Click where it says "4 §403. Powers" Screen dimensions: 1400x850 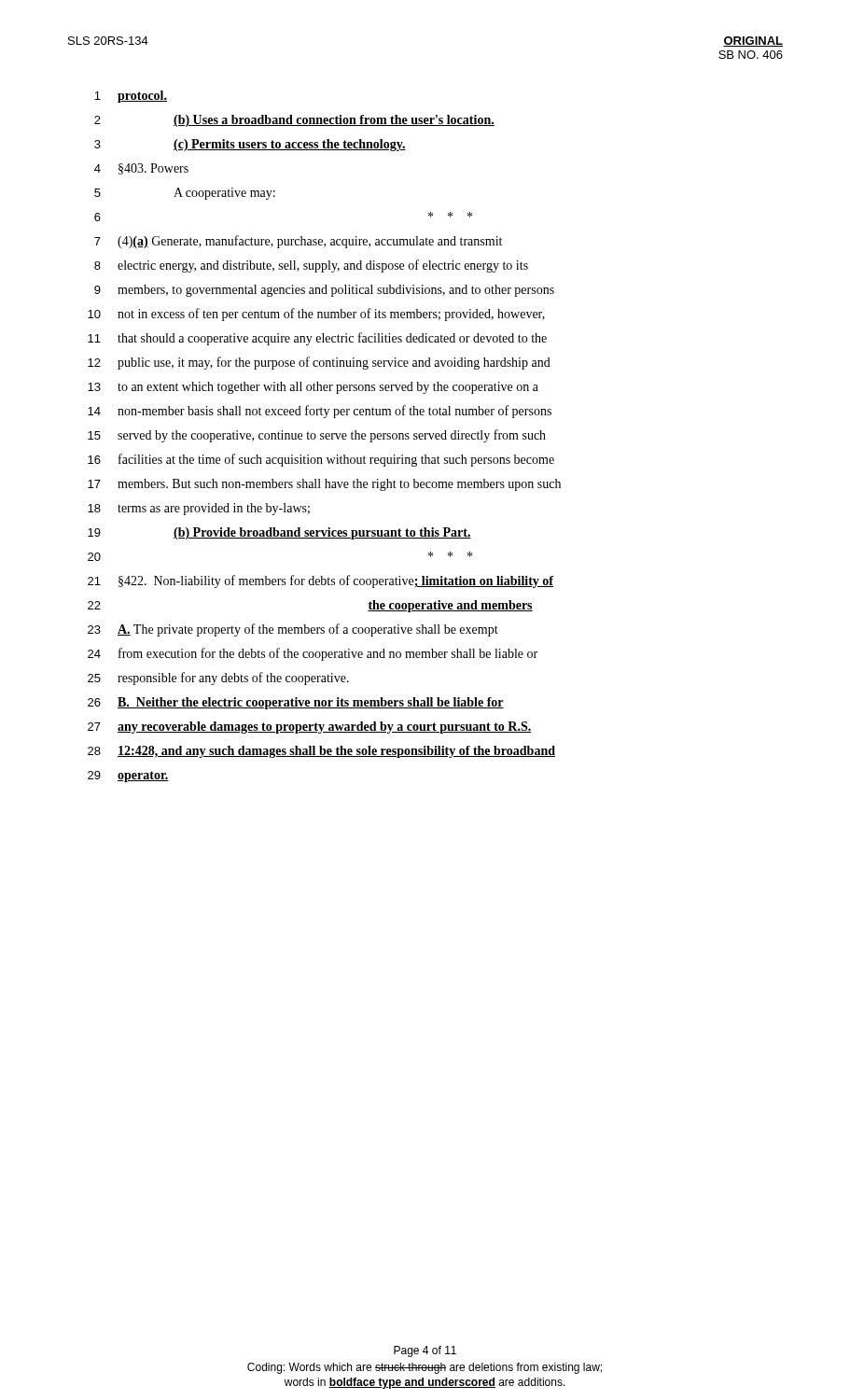pos(141,169)
